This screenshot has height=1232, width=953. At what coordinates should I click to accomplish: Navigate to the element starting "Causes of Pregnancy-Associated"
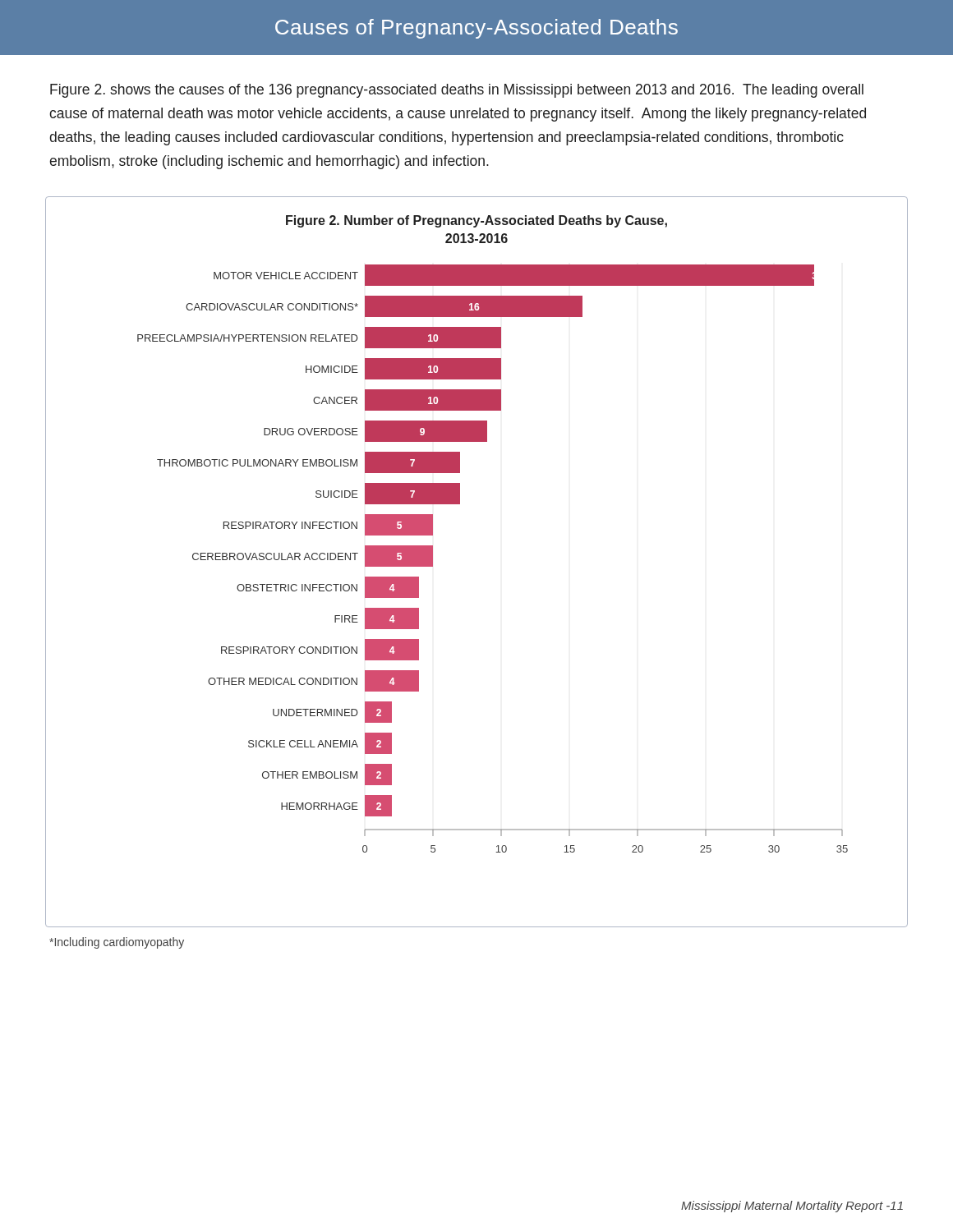pyautogui.click(x=476, y=27)
